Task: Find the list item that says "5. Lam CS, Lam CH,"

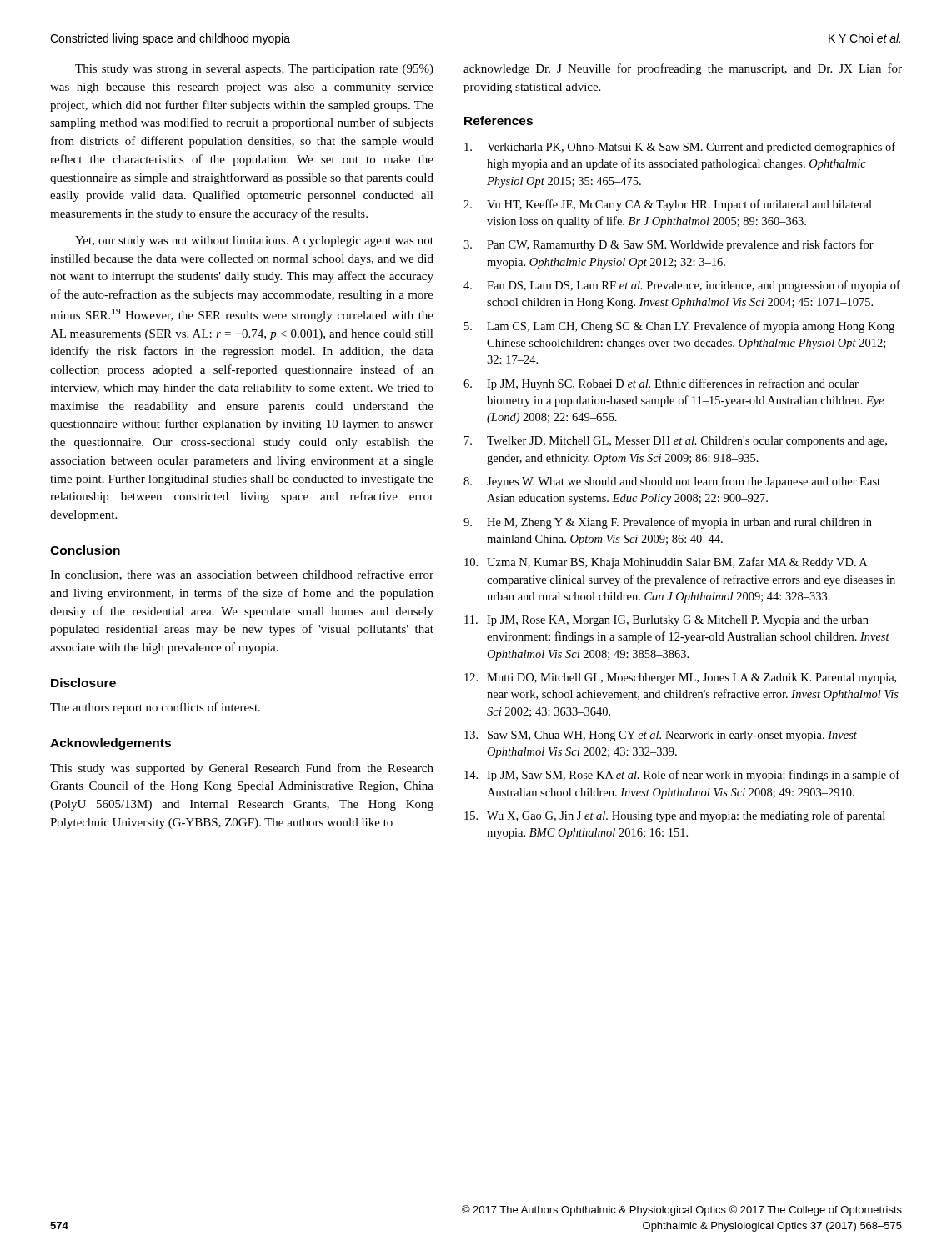Action: pyautogui.click(x=683, y=343)
